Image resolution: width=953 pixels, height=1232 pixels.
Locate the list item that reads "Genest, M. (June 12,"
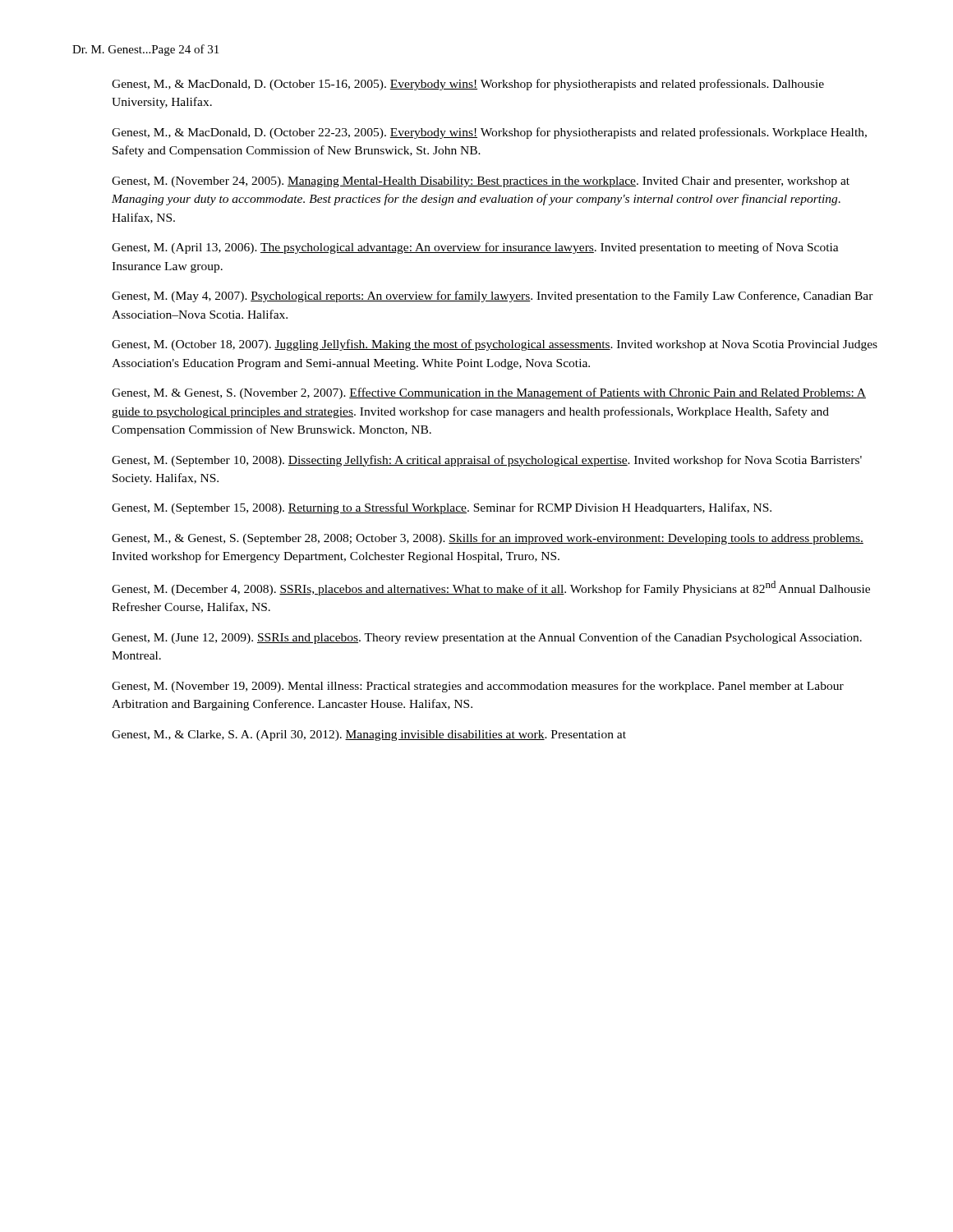click(476, 647)
